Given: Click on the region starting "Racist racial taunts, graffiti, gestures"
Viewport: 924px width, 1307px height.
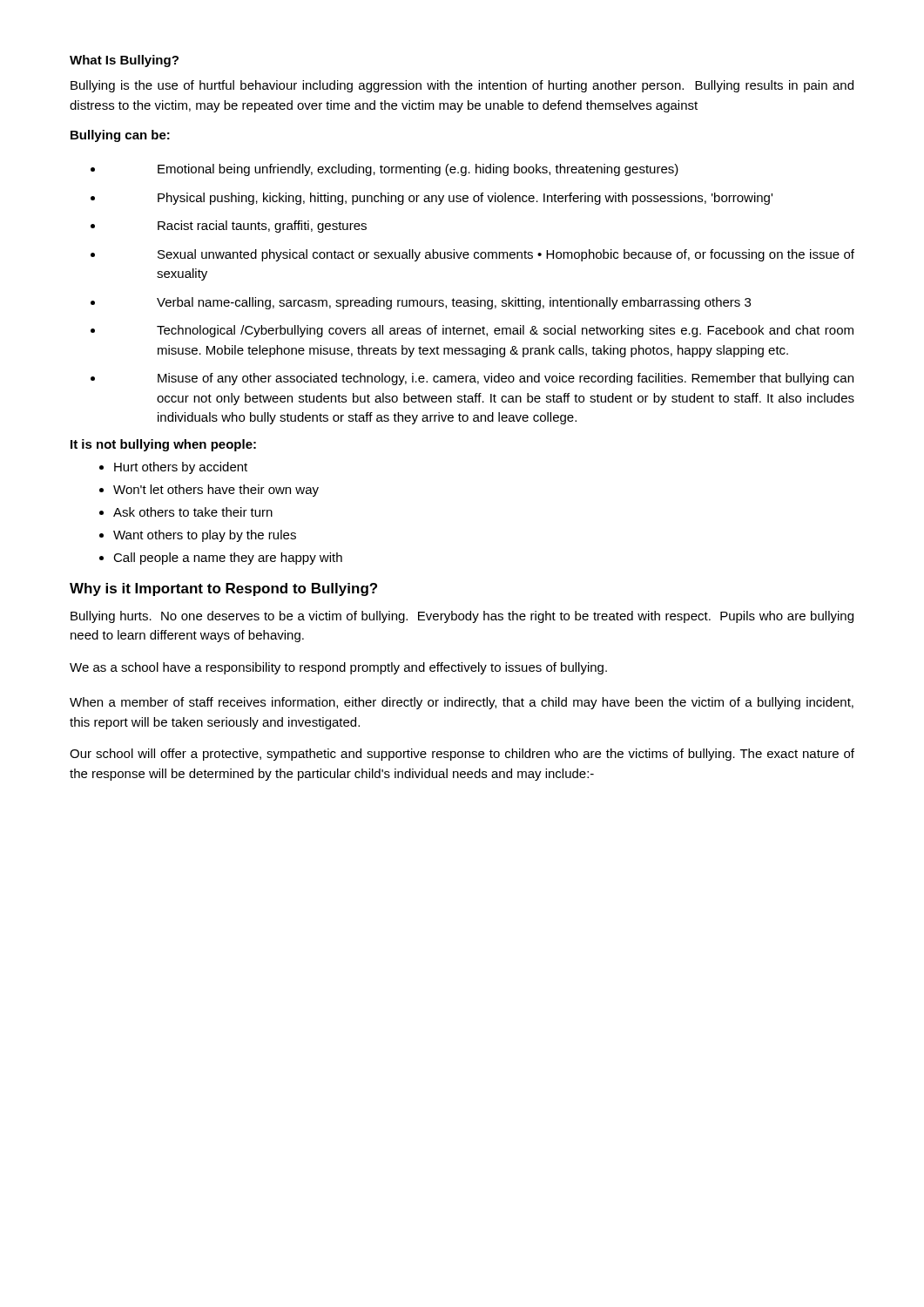Looking at the screenshot, I should click(x=262, y=227).
